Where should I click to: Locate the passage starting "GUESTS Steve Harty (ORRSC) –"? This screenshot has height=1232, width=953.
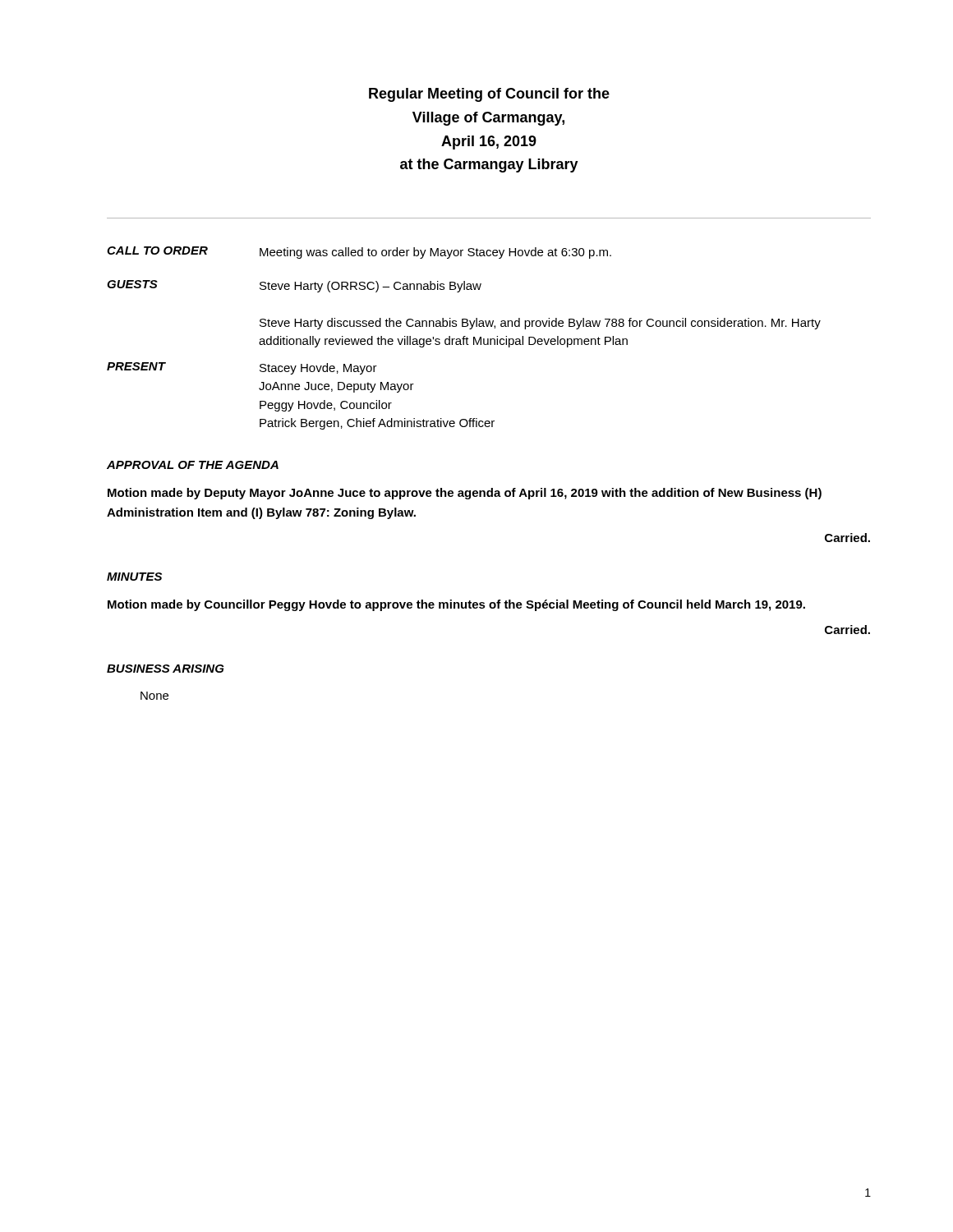coord(489,314)
